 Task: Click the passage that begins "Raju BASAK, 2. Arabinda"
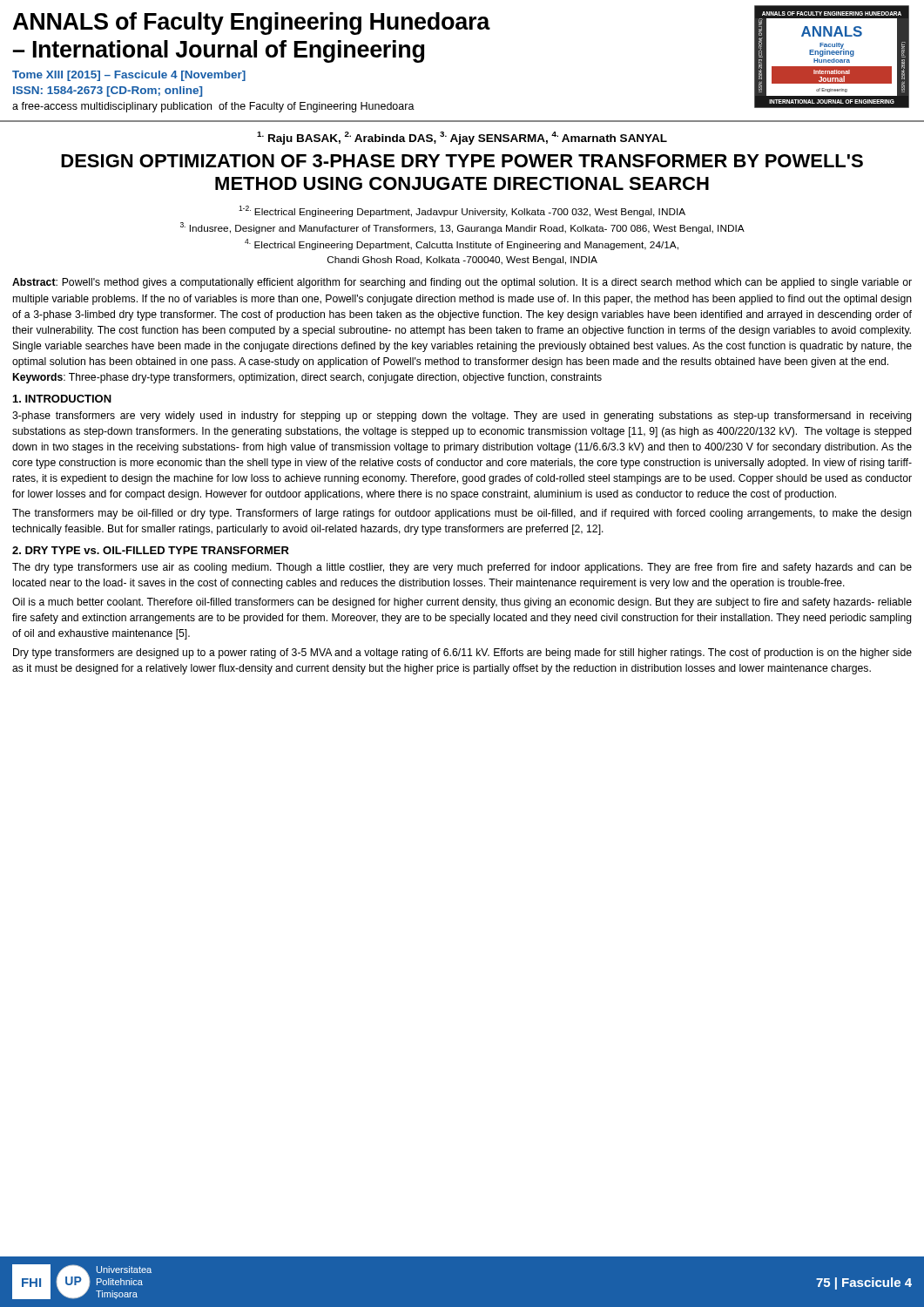pos(462,137)
